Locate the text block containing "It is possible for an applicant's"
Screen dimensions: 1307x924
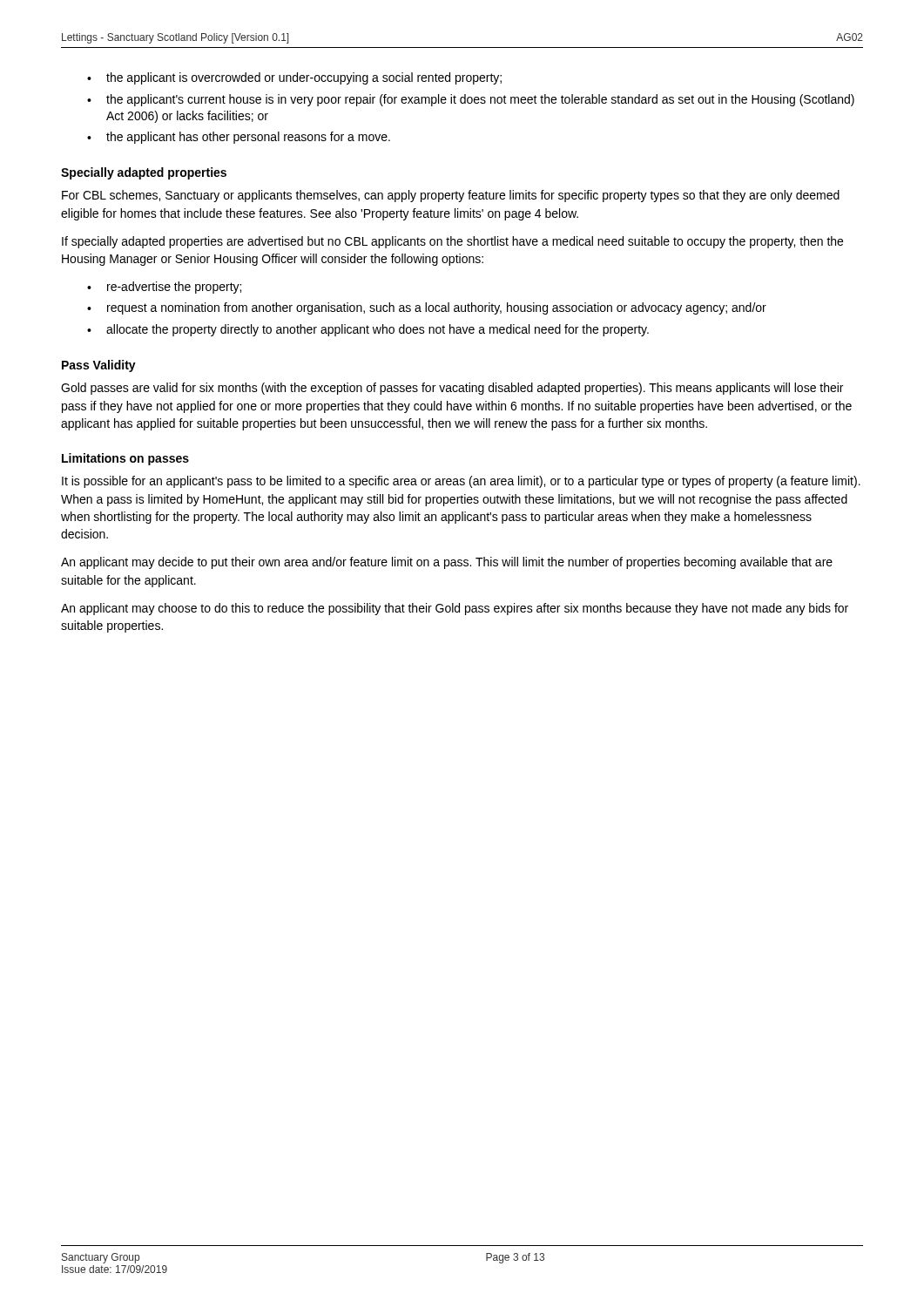[461, 508]
